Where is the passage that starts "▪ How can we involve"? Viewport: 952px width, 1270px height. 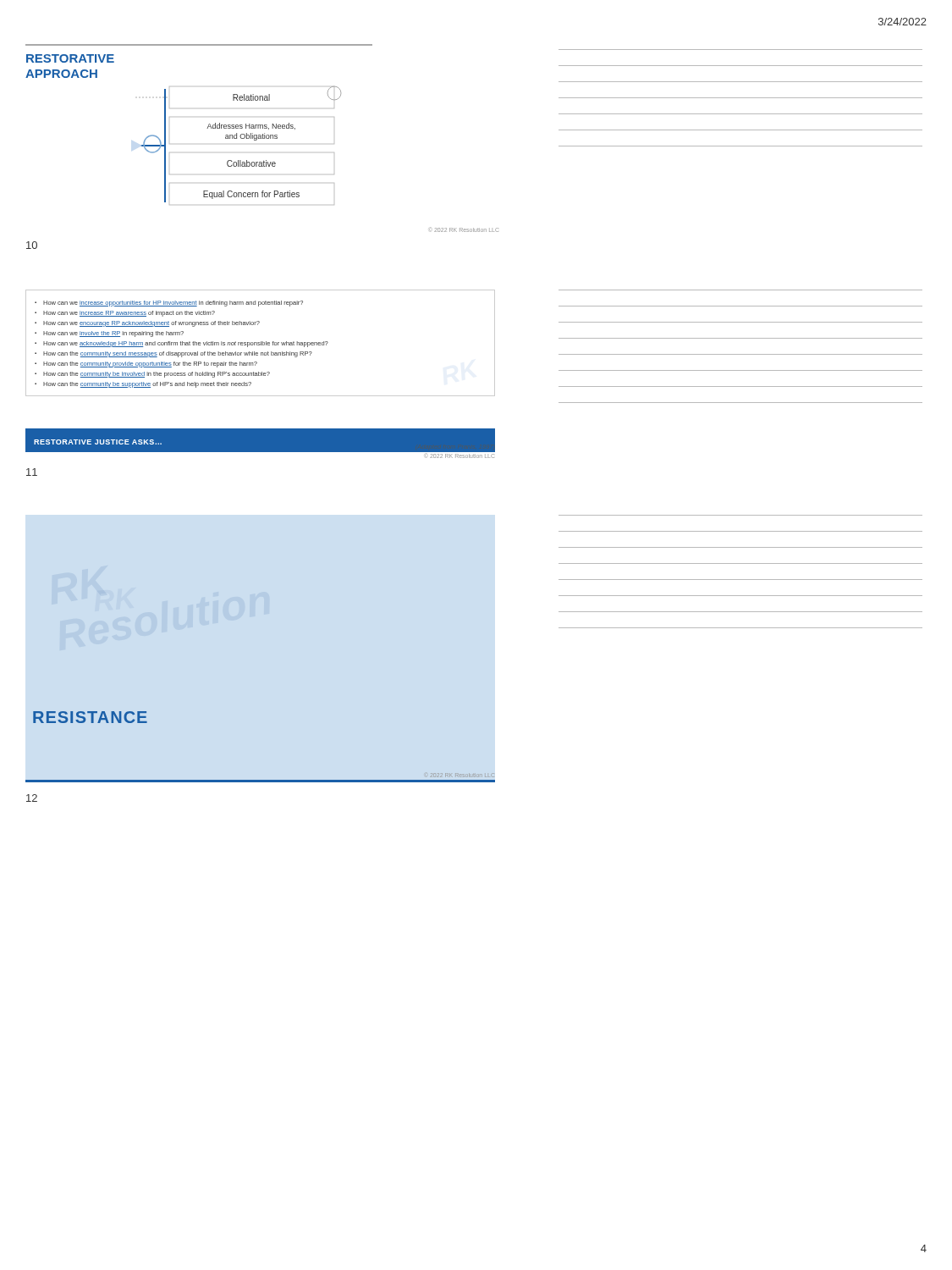click(109, 333)
